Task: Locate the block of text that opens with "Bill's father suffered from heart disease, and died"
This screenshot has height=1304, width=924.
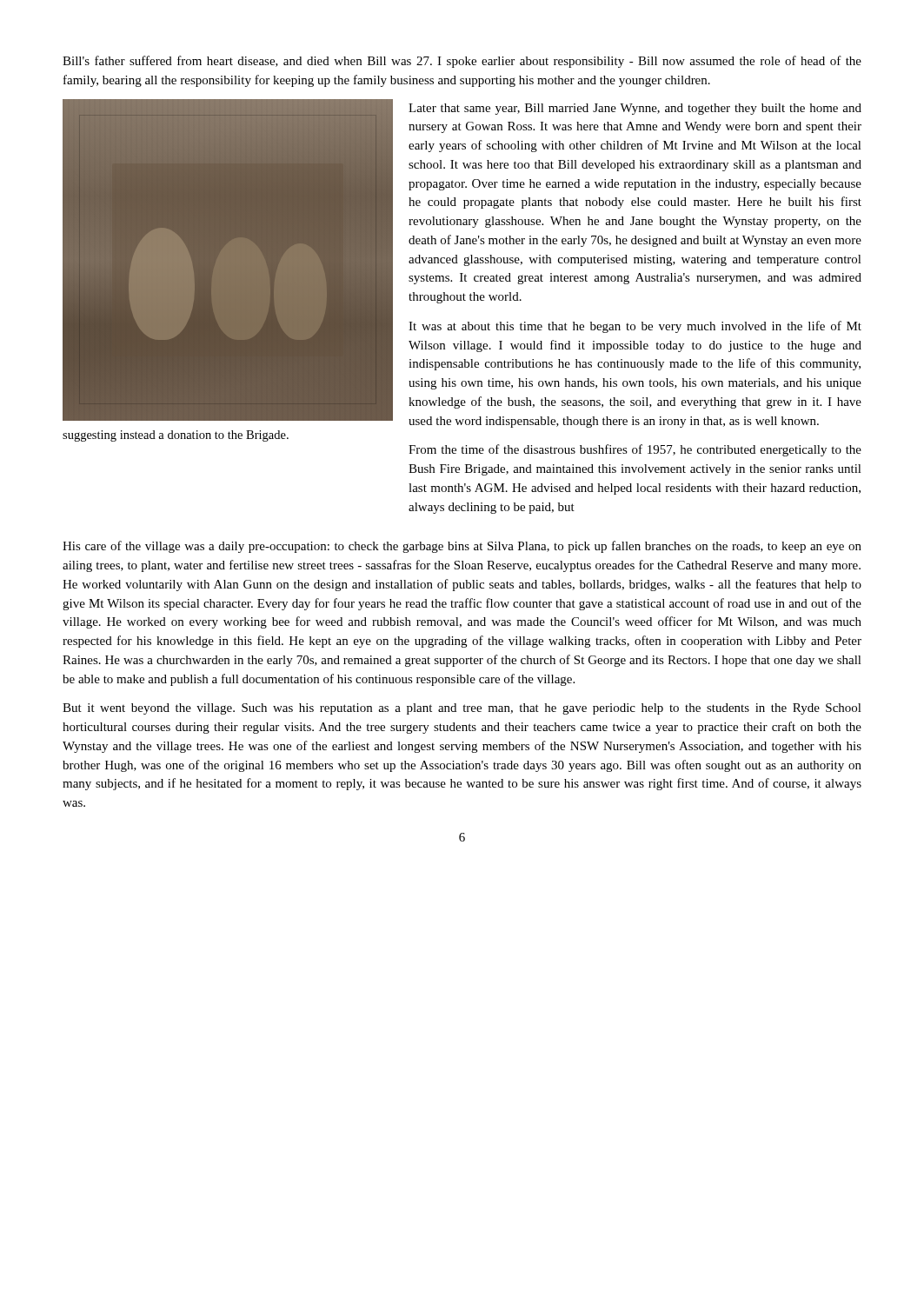Action: [462, 70]
